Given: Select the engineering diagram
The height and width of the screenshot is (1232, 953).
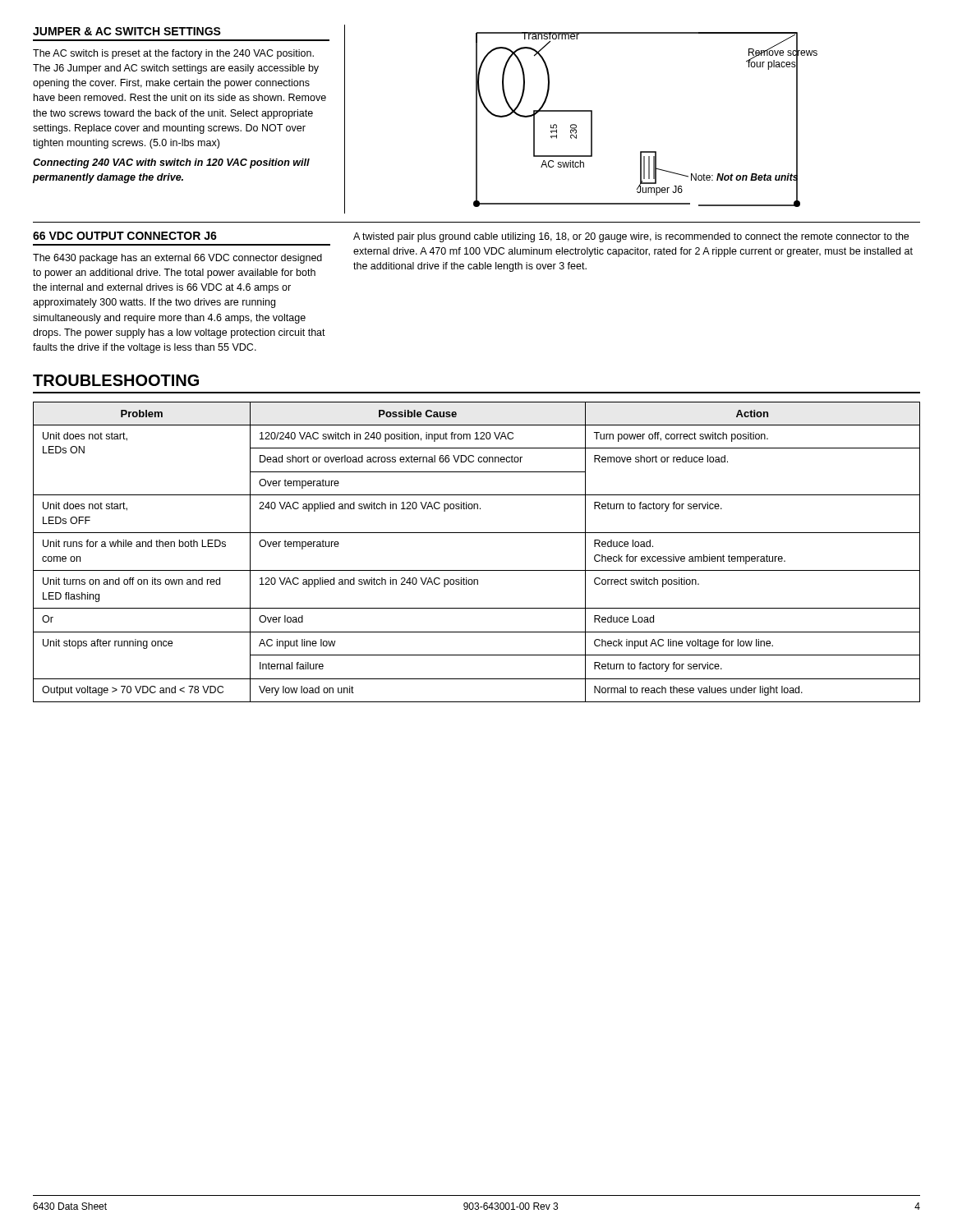Looking at the screenshot, I should click(x=637, y=119).
